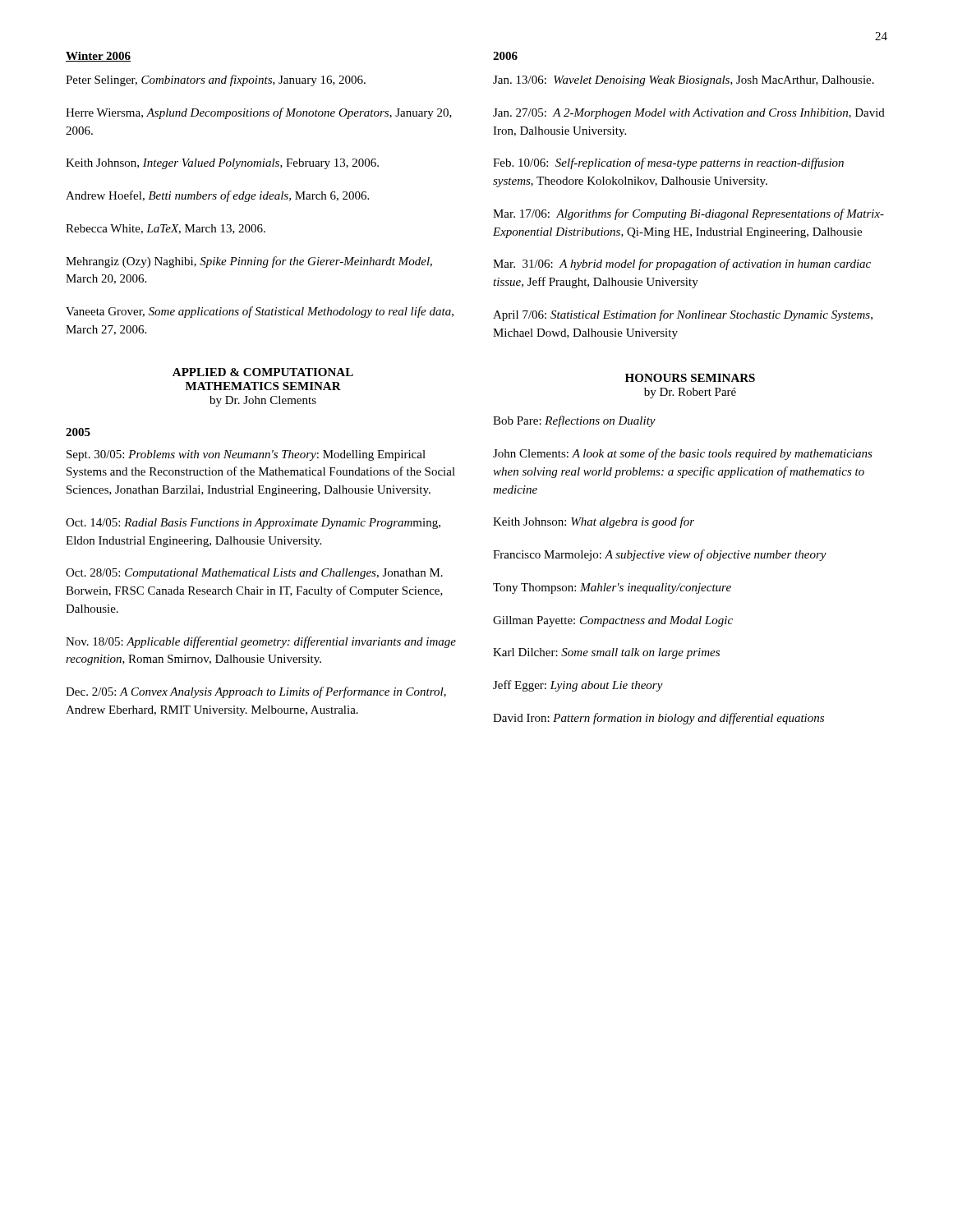Click on the text starting "Jan. 27/05: A"
Image resolution: width=953 pixels, height=1232 pixels.
point(689,121)
